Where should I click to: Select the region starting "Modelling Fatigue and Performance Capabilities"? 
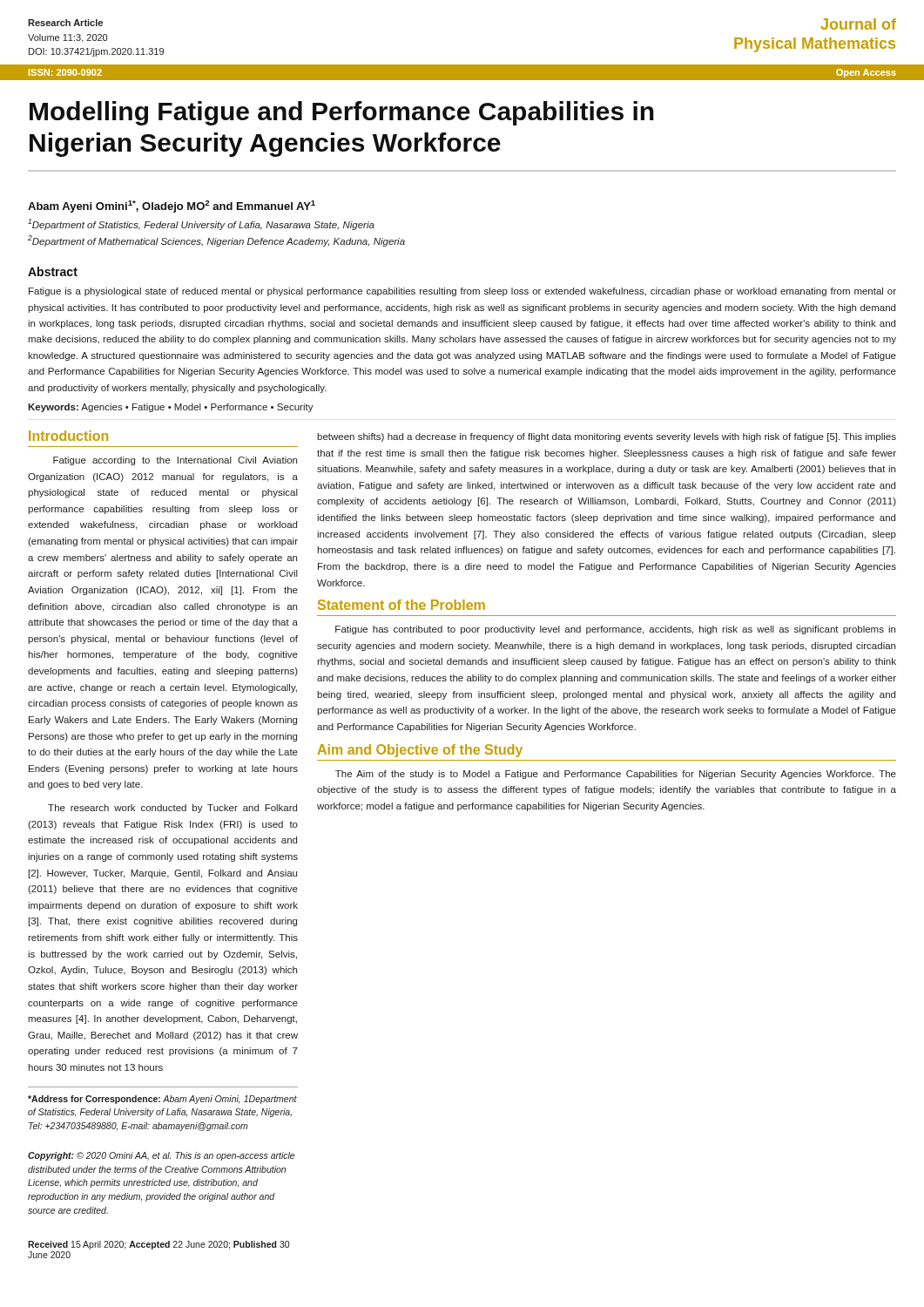(341, 127)
